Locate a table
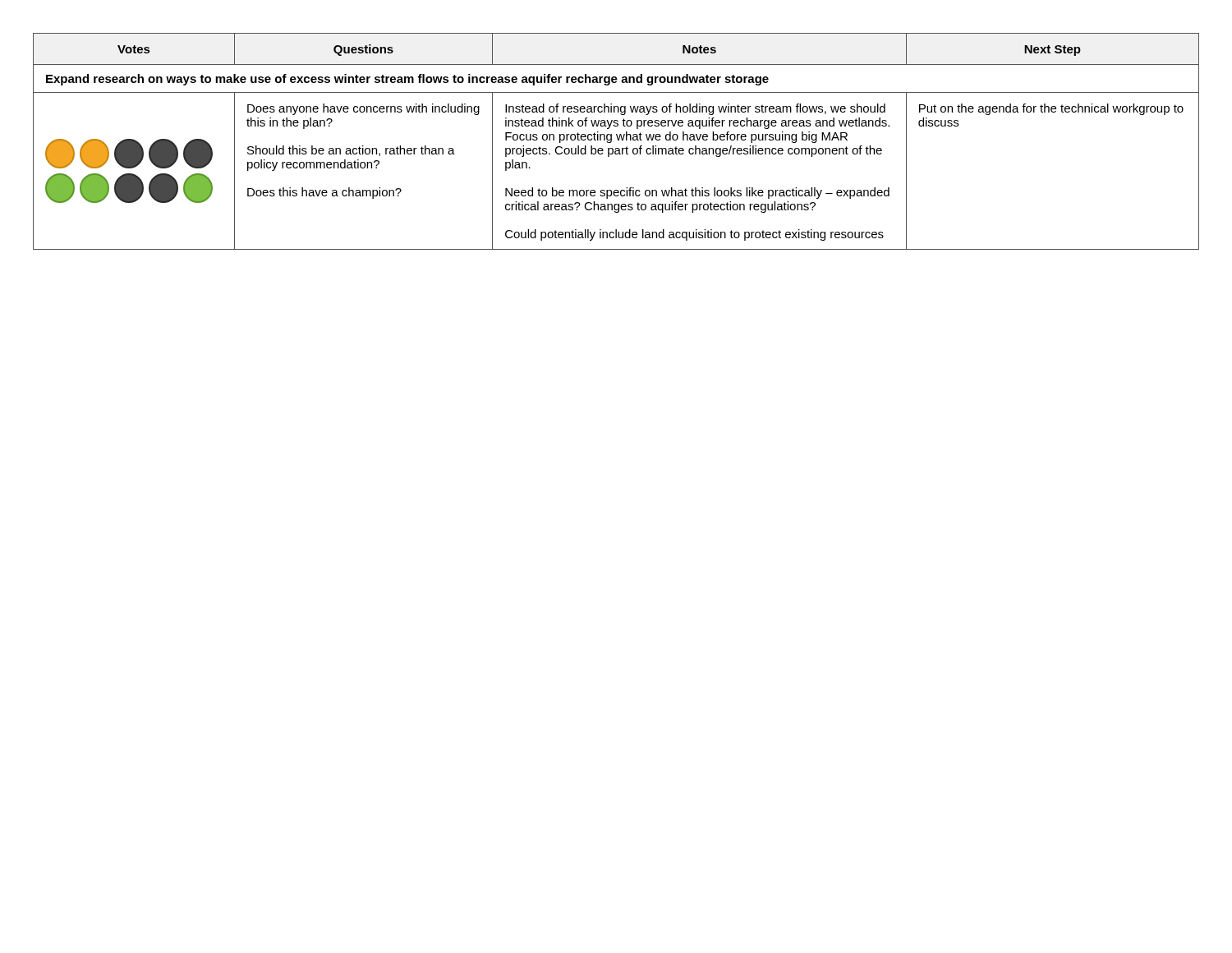 tap(616, 141)
